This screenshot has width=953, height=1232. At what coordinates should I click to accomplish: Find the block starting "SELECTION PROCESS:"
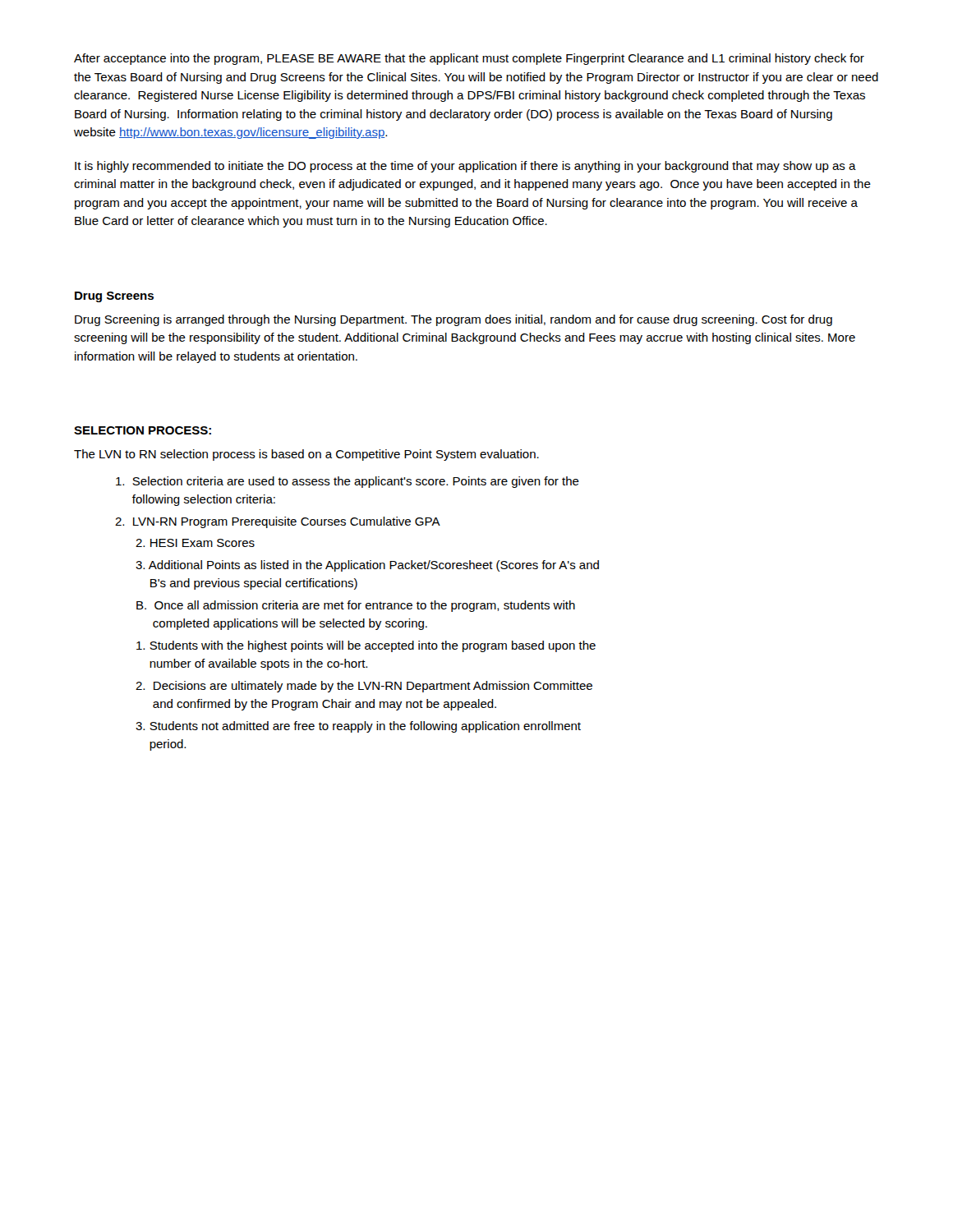click(143, 430)
